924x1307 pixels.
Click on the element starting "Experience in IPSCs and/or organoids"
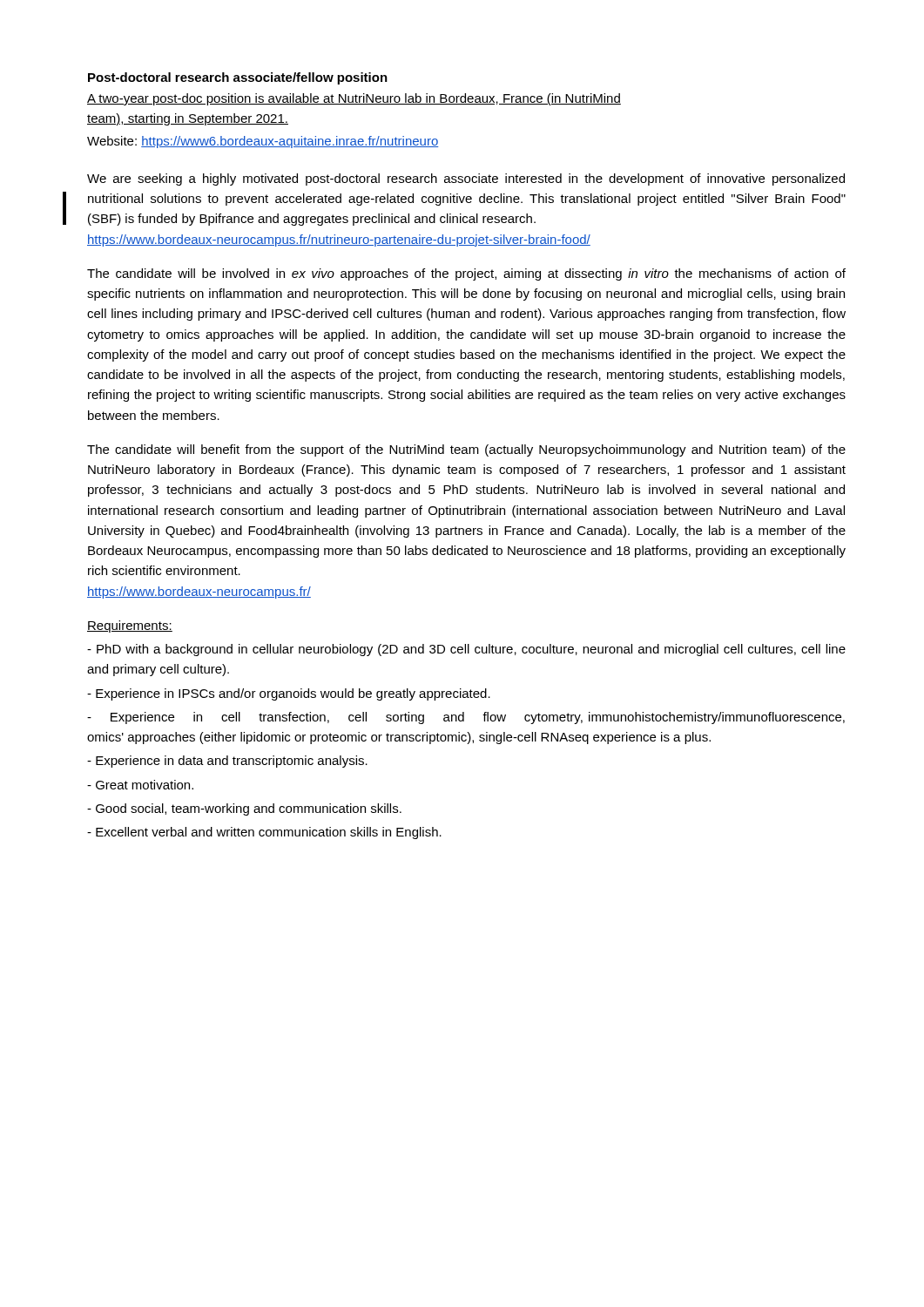pos(289,693)
